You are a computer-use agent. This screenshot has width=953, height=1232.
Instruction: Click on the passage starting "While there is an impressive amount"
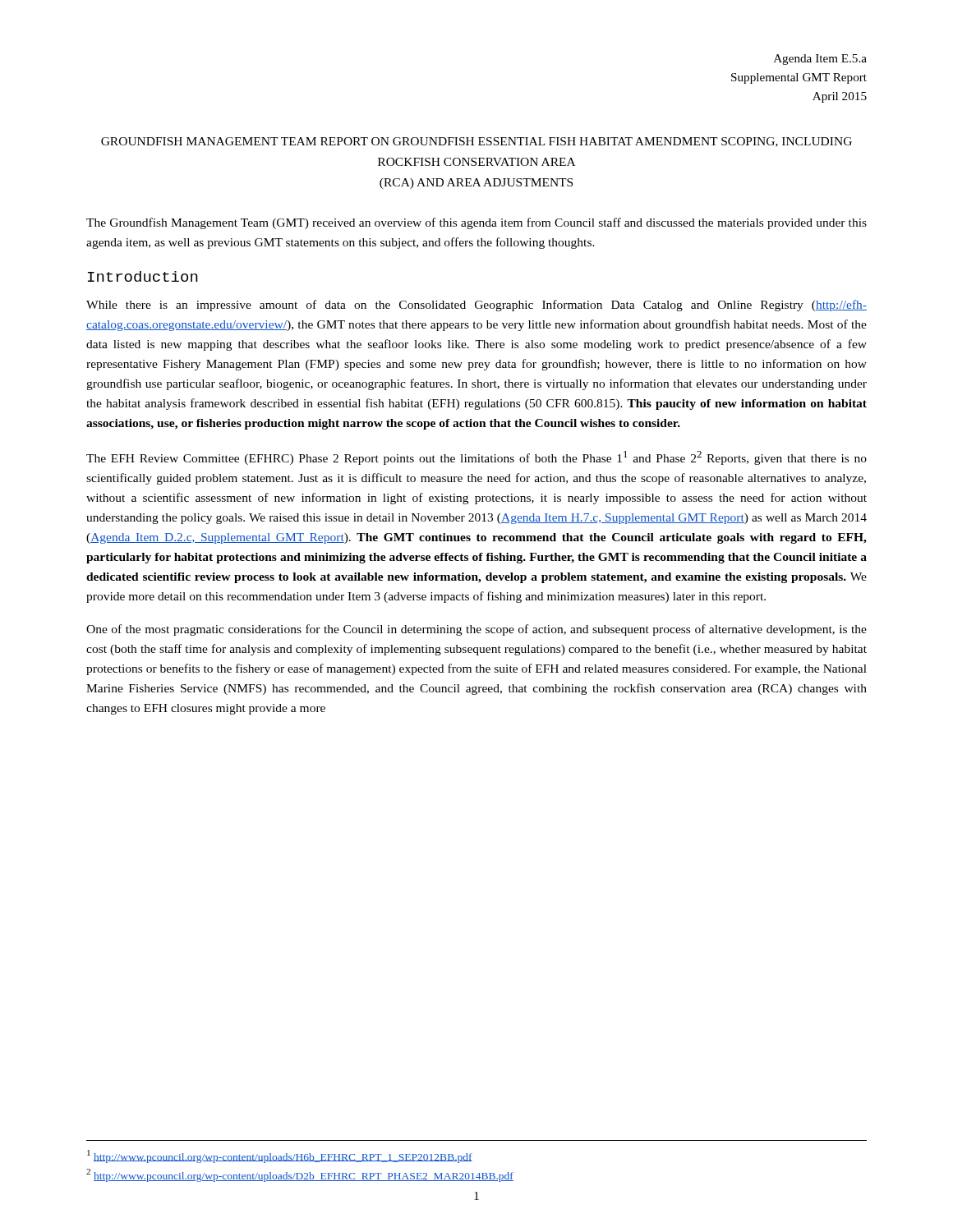point(476,363)
